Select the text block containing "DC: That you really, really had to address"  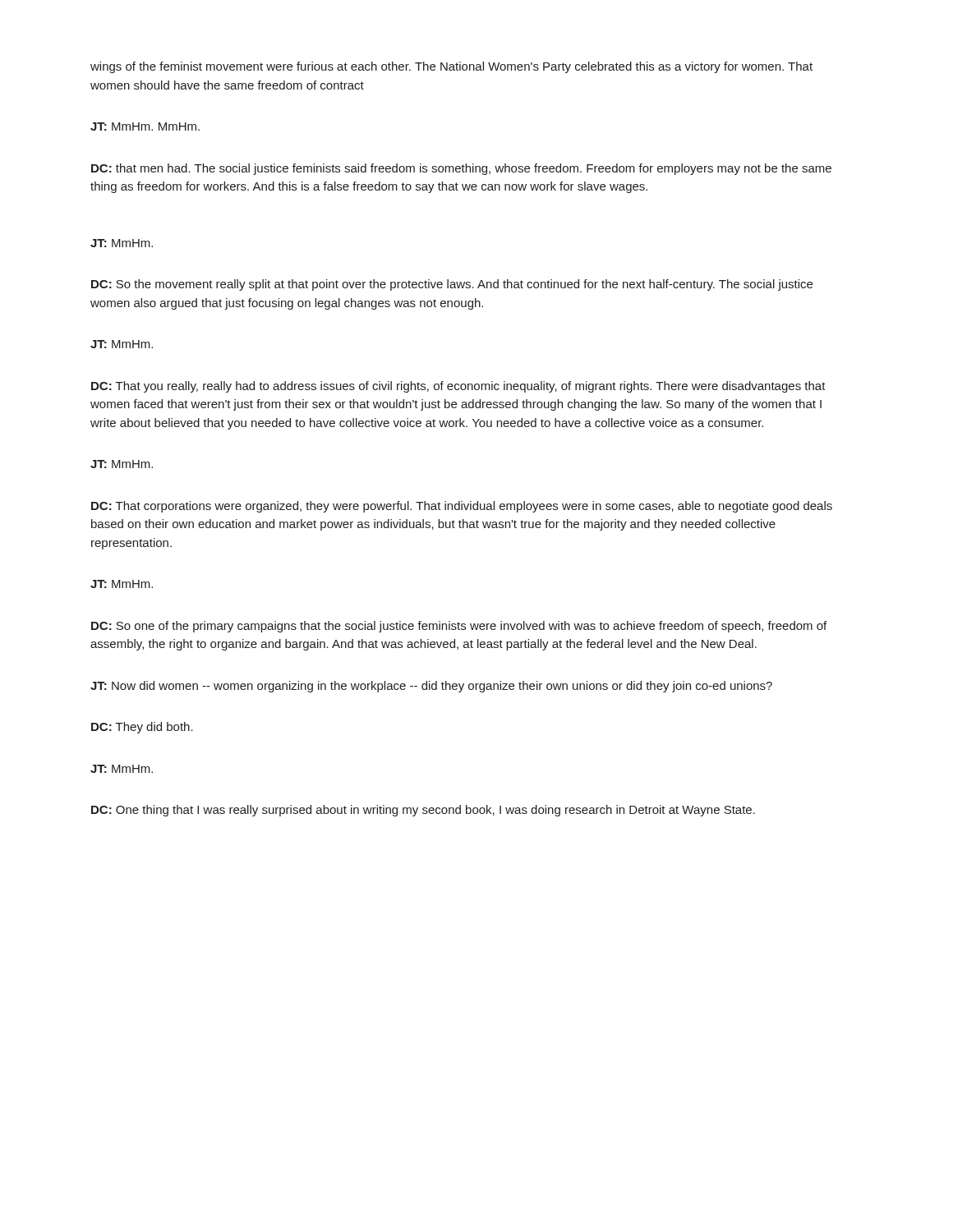458,404
